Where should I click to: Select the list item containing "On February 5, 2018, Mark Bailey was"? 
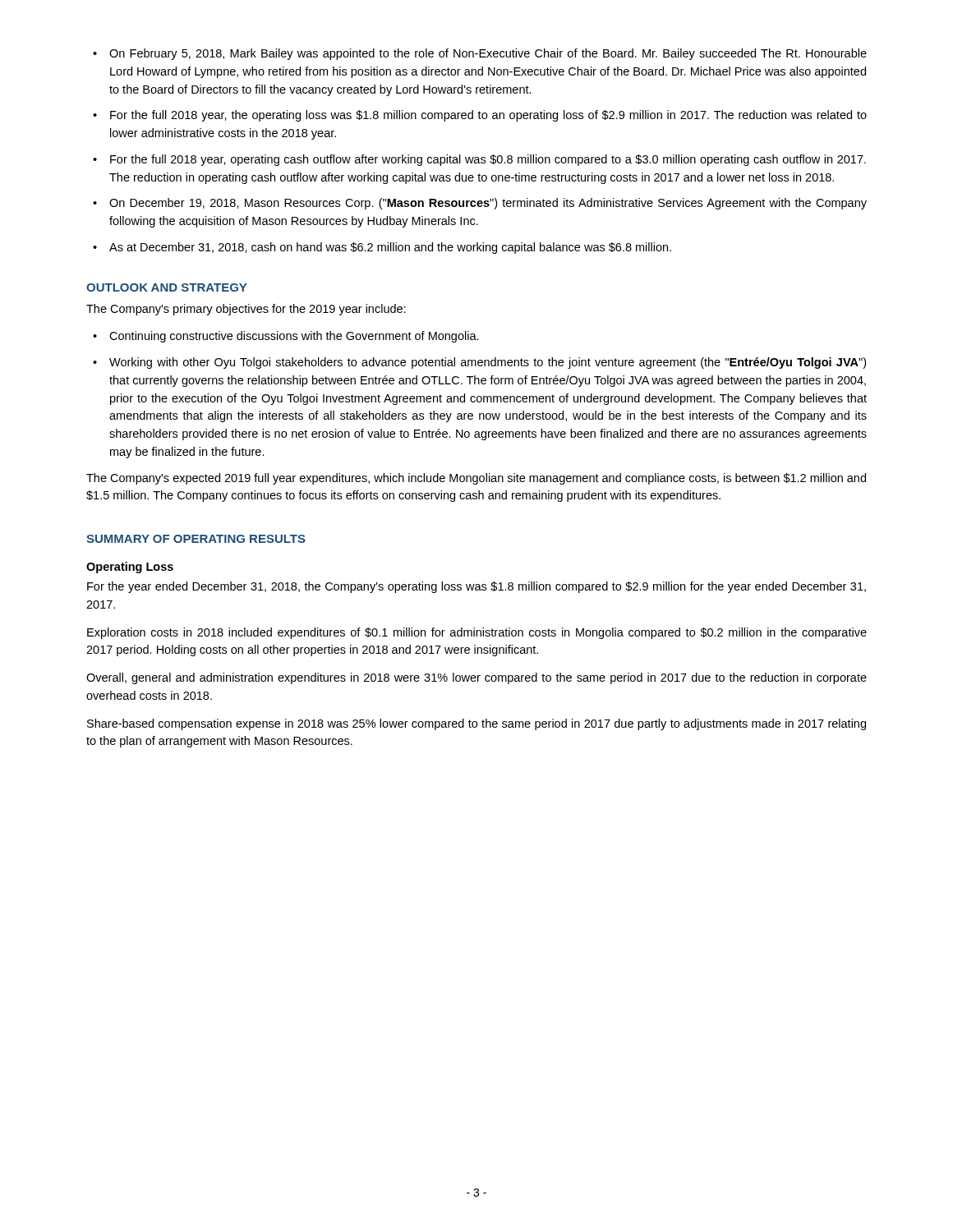click(488, 71)
